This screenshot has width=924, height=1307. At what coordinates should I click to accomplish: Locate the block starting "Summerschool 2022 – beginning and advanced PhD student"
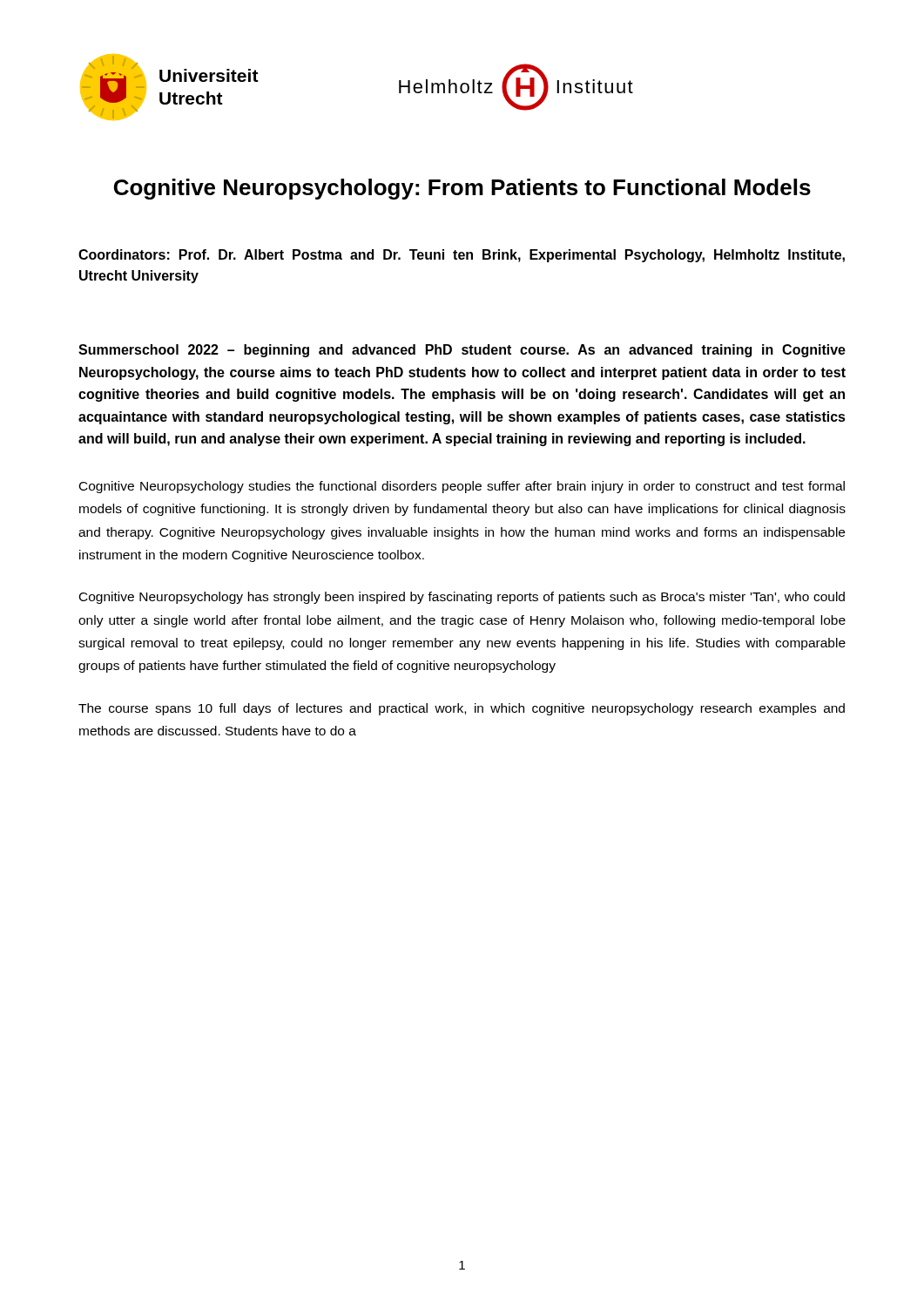462,395
